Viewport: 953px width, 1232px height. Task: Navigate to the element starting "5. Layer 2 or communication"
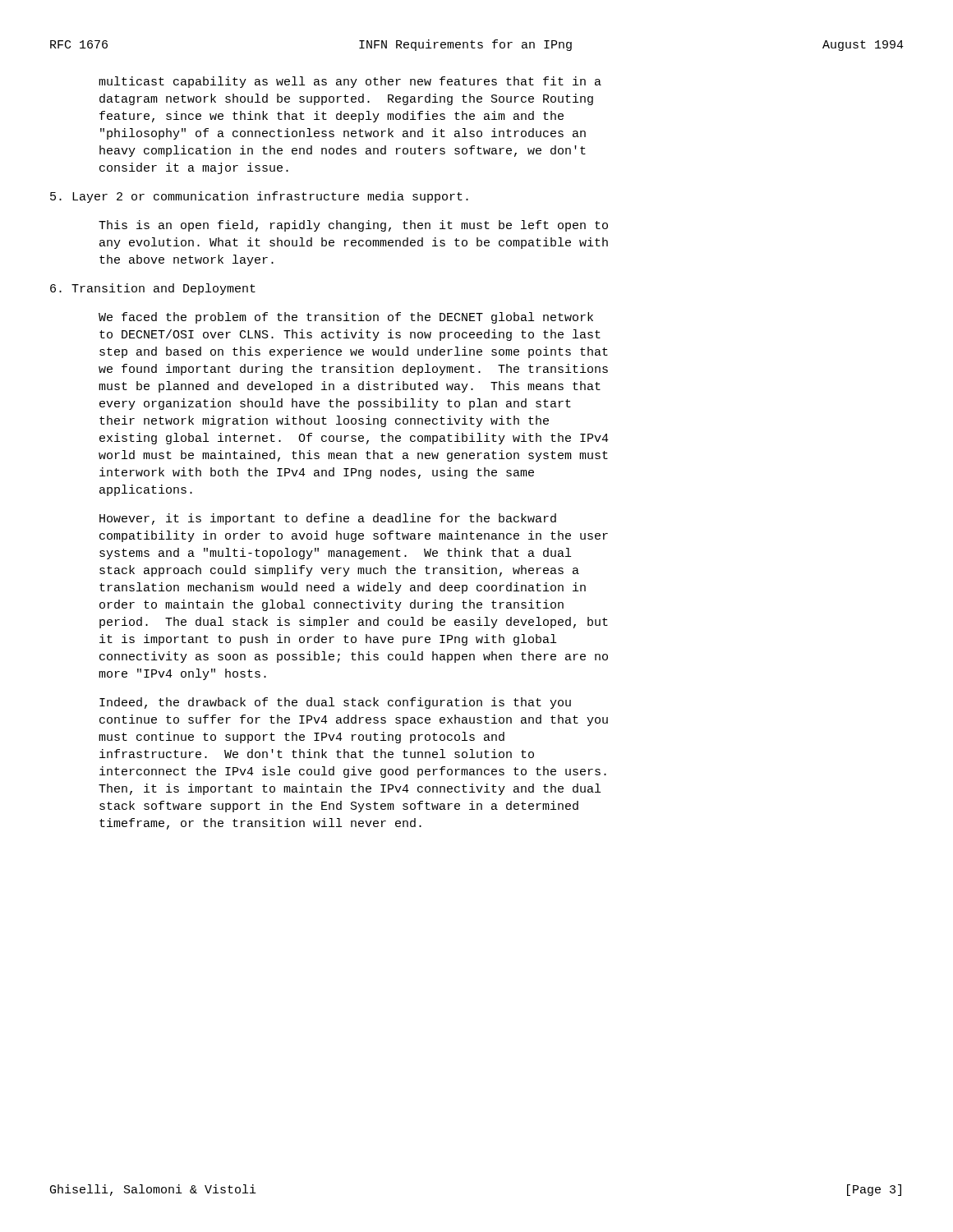pyautogui.click(x=260, y=198)
